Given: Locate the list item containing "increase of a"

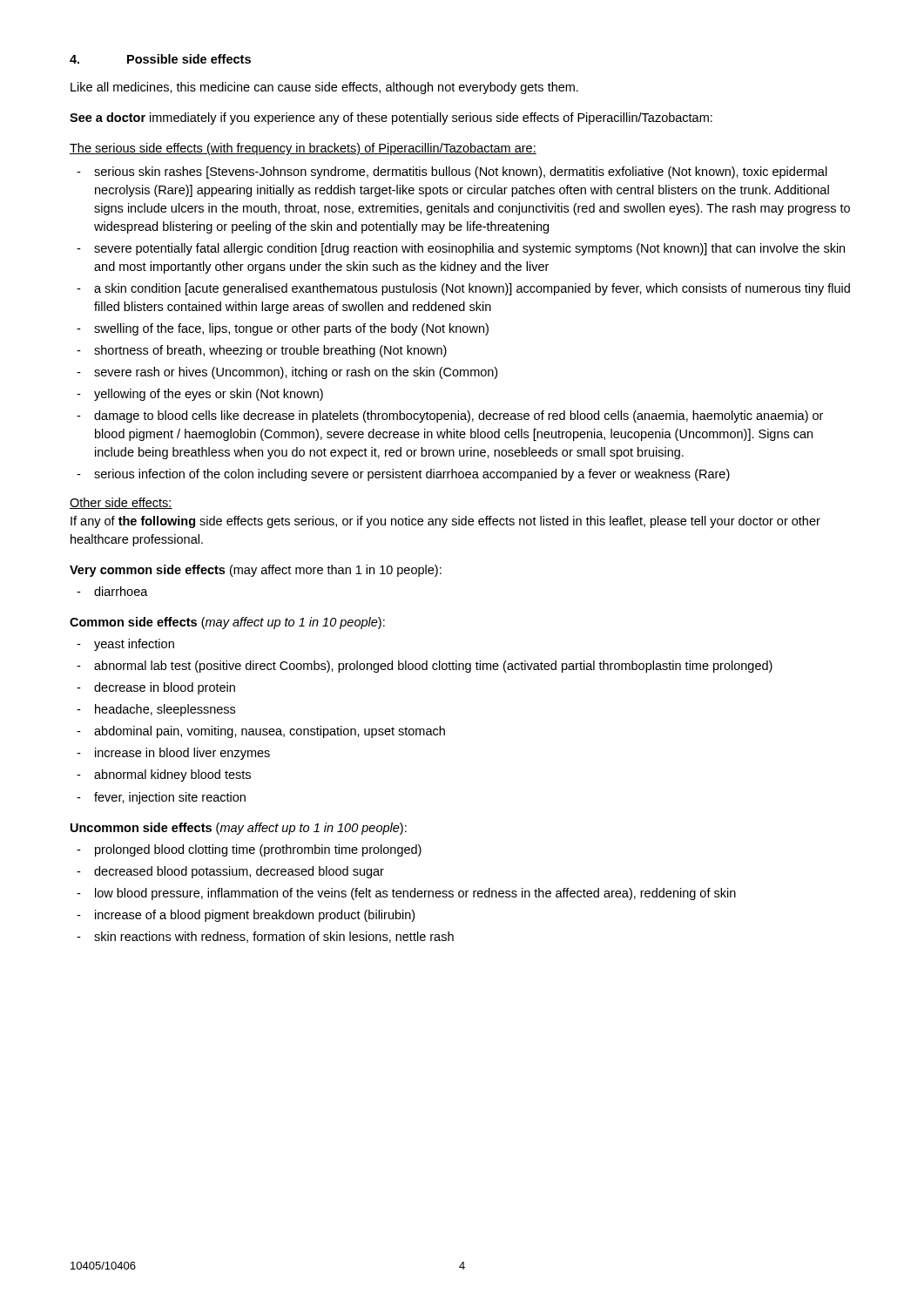Looking at the screenshot, I should (x=255, y=915).
